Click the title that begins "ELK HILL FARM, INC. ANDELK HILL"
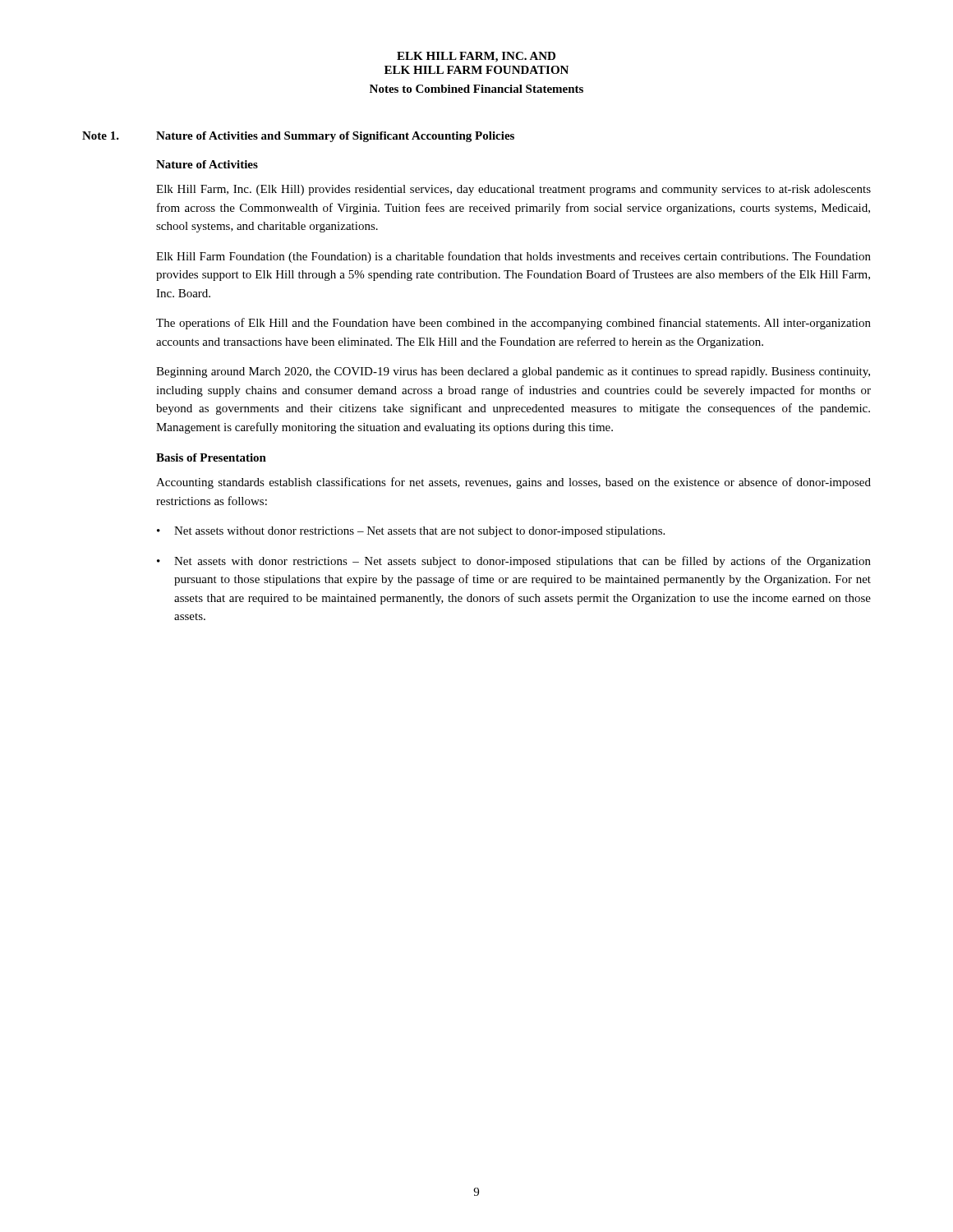Viewport: 953px width, 1232px height. click(476, 63)
